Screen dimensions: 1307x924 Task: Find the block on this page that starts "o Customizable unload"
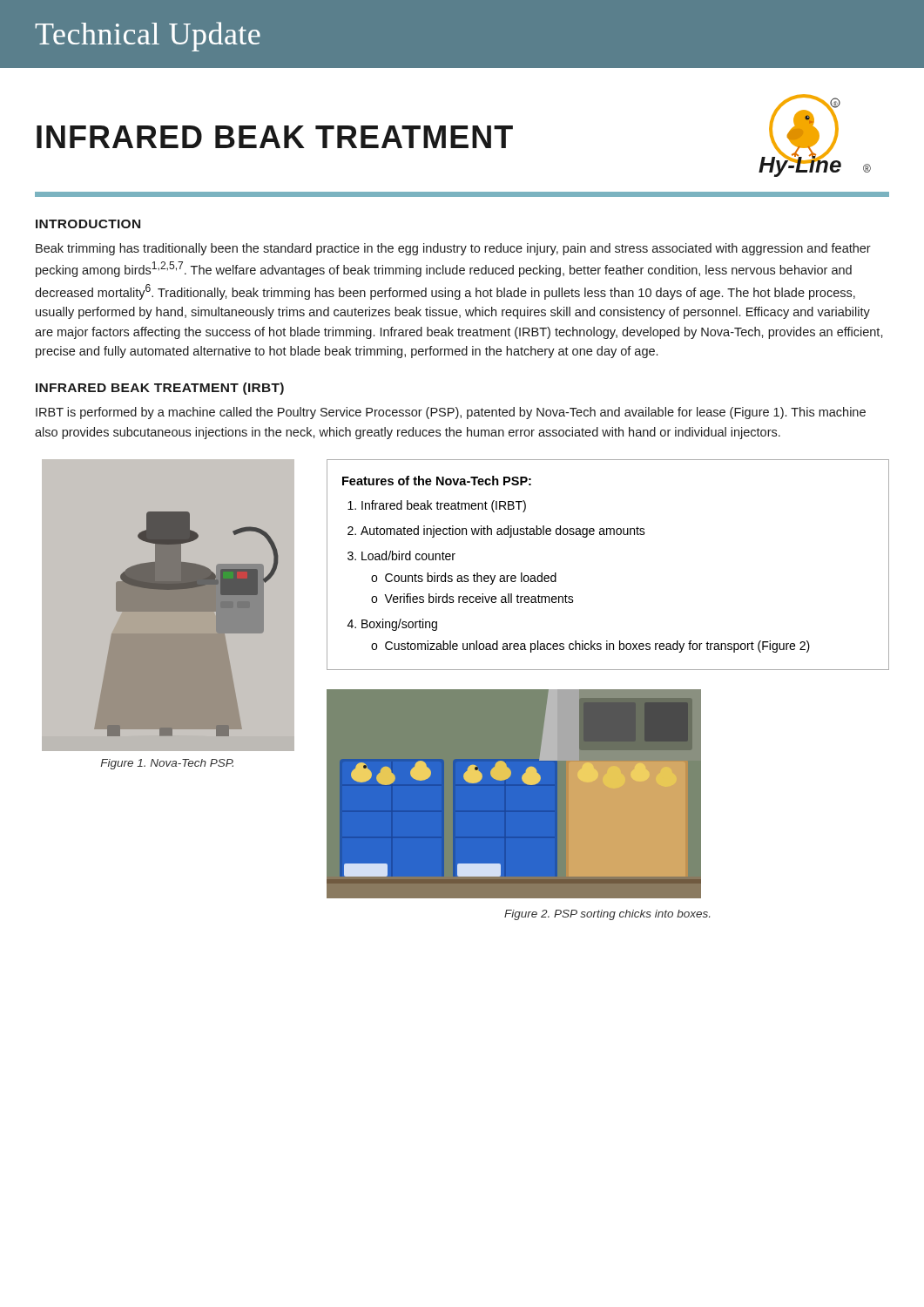pyautogui.click(x=591, y=646)
